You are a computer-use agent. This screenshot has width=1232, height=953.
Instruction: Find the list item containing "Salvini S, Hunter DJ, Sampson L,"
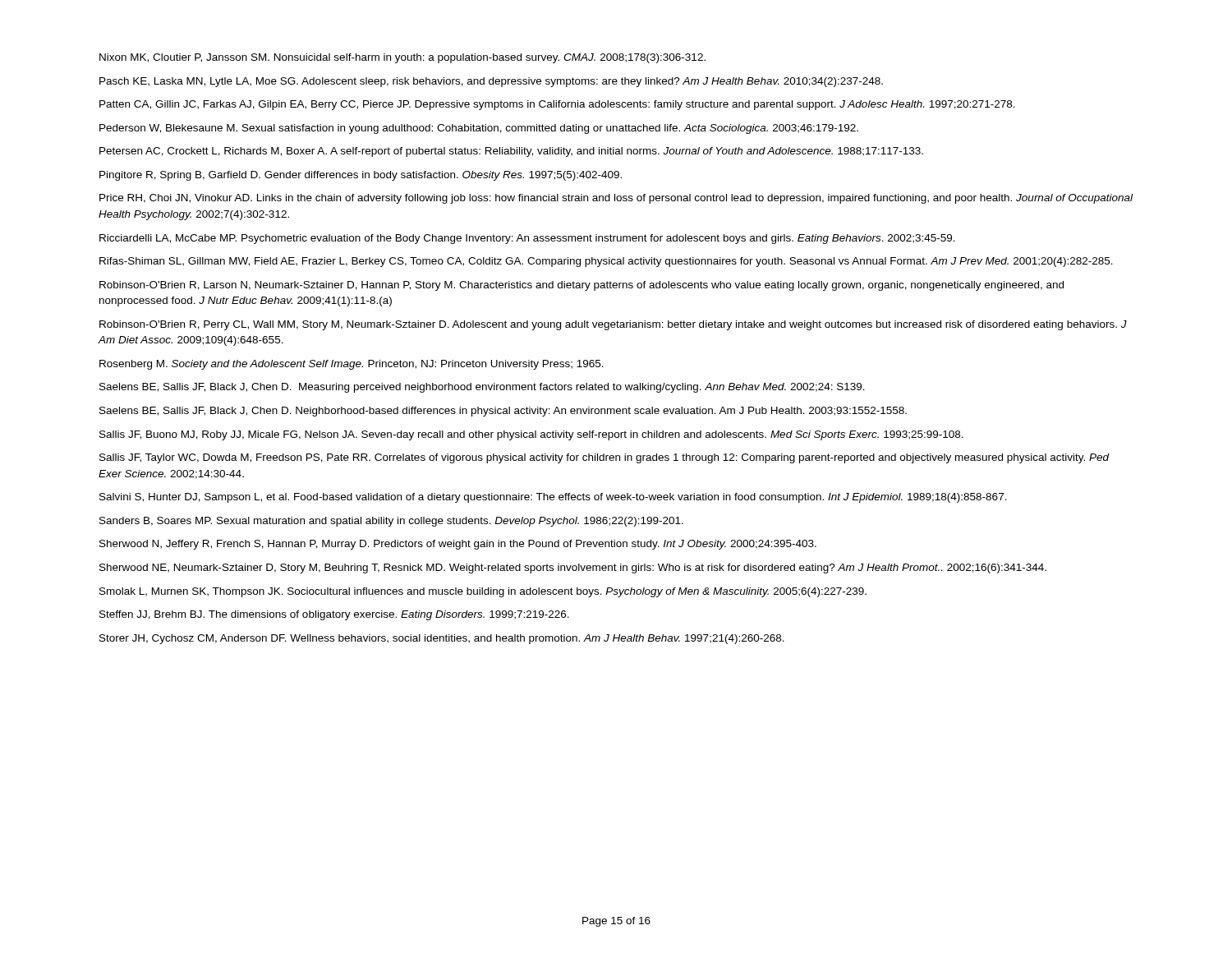[x=553, y=497]
